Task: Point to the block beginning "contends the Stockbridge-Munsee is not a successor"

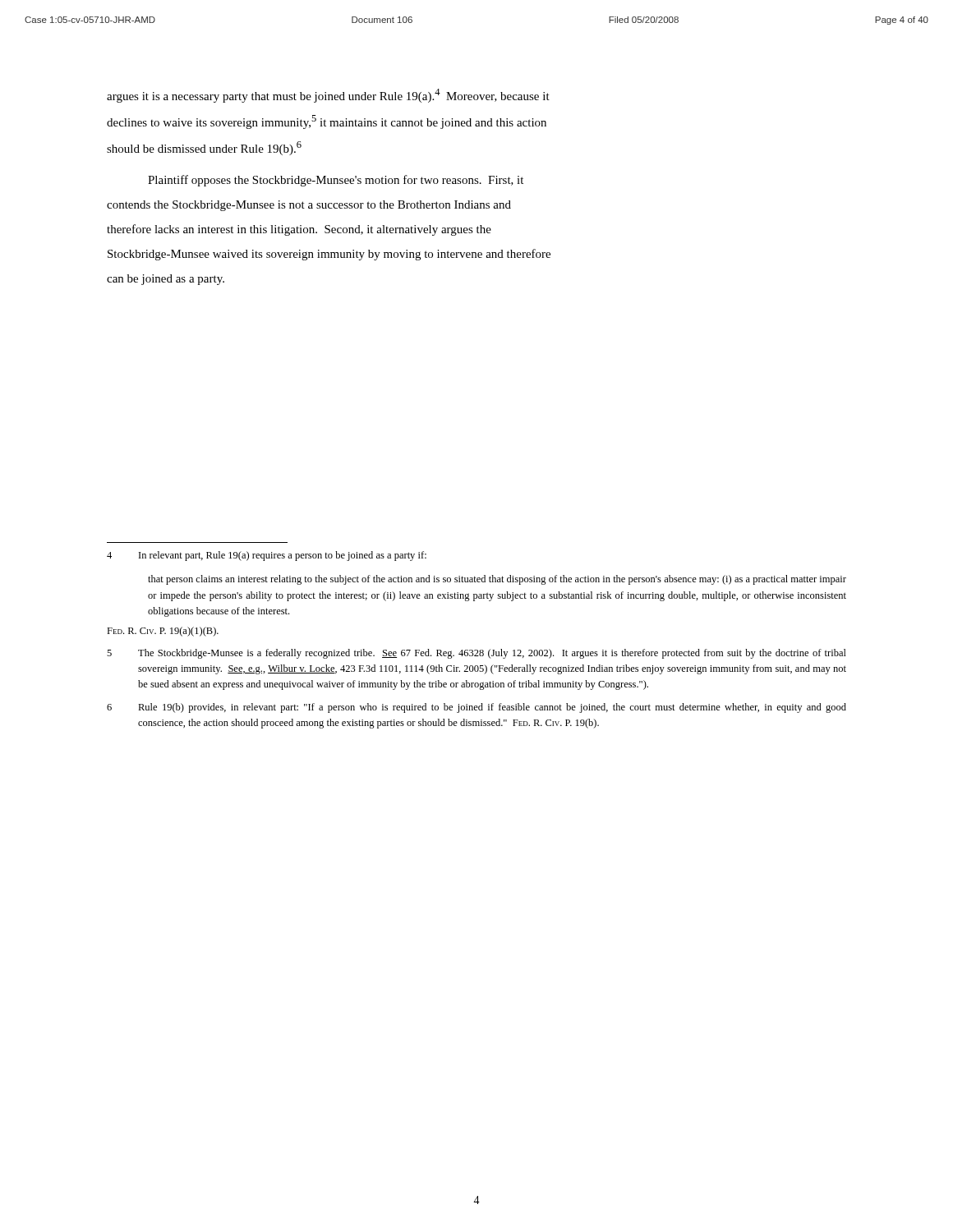Action: pyautogui.click(x=309, y=205)
